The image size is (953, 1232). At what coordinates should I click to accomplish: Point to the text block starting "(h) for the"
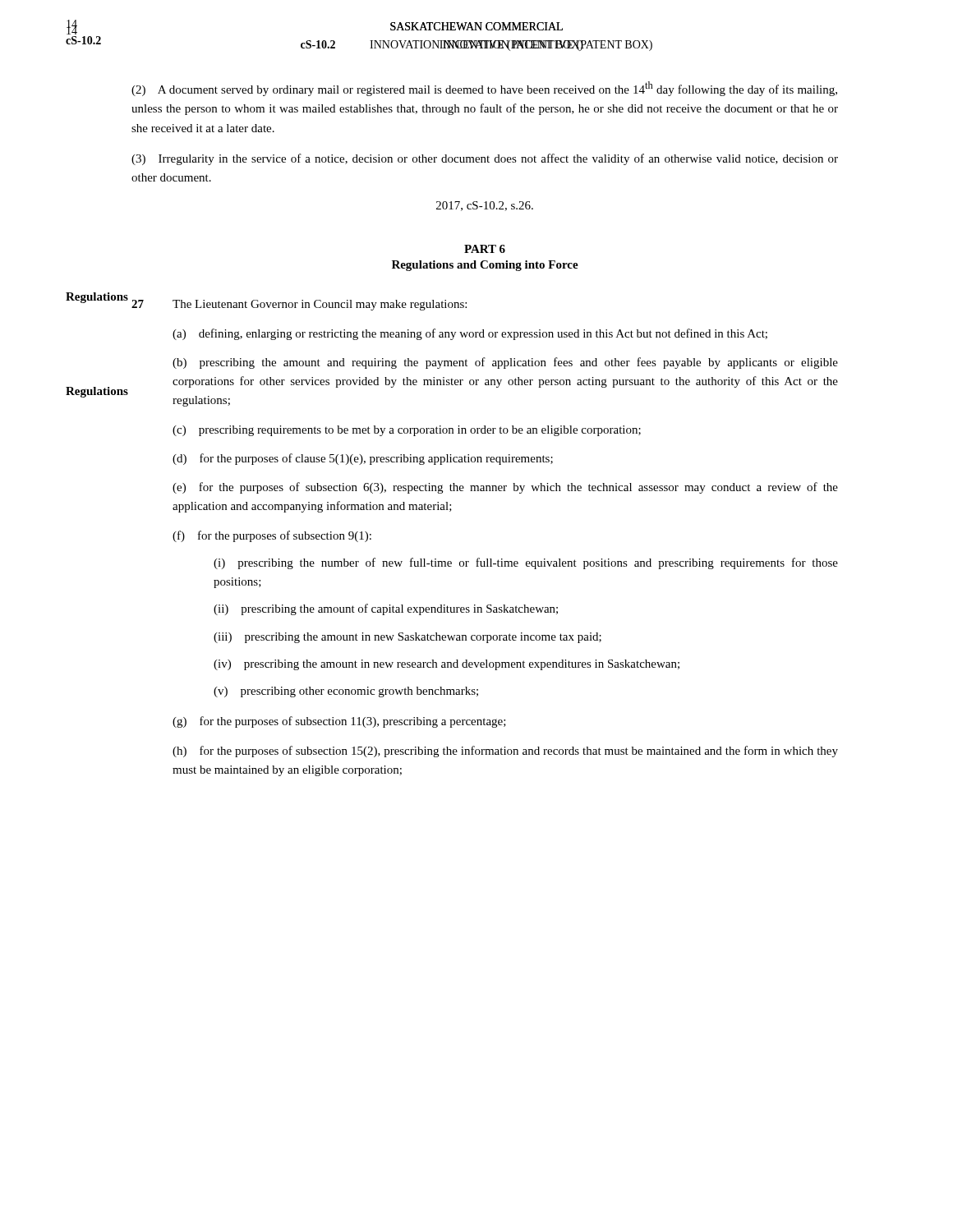click(505, 760)
